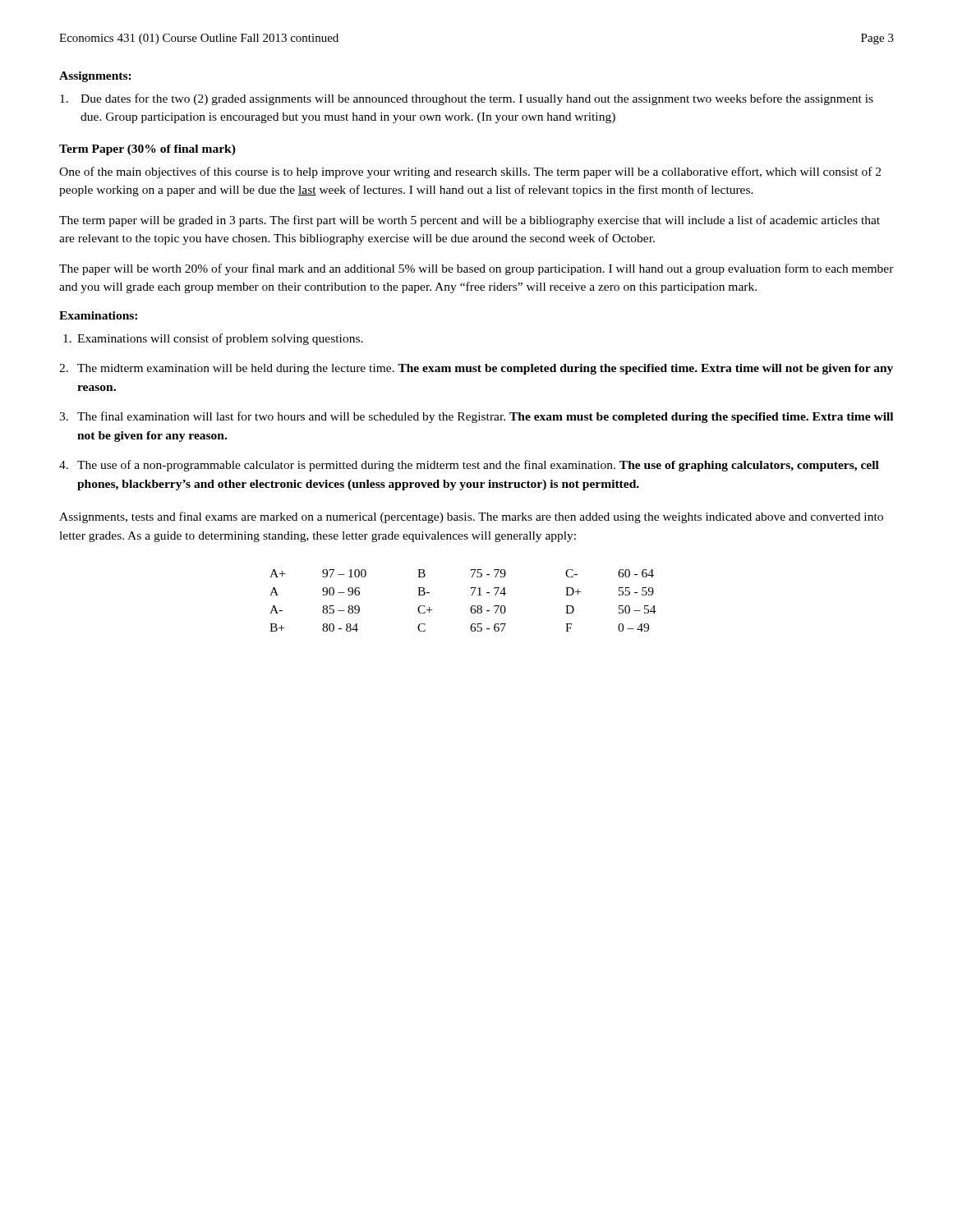Where is the passage that starts "The paper will be worth"?
Image resolution: width=953 pixels, height=1232 pixels.
click(476, 277)
